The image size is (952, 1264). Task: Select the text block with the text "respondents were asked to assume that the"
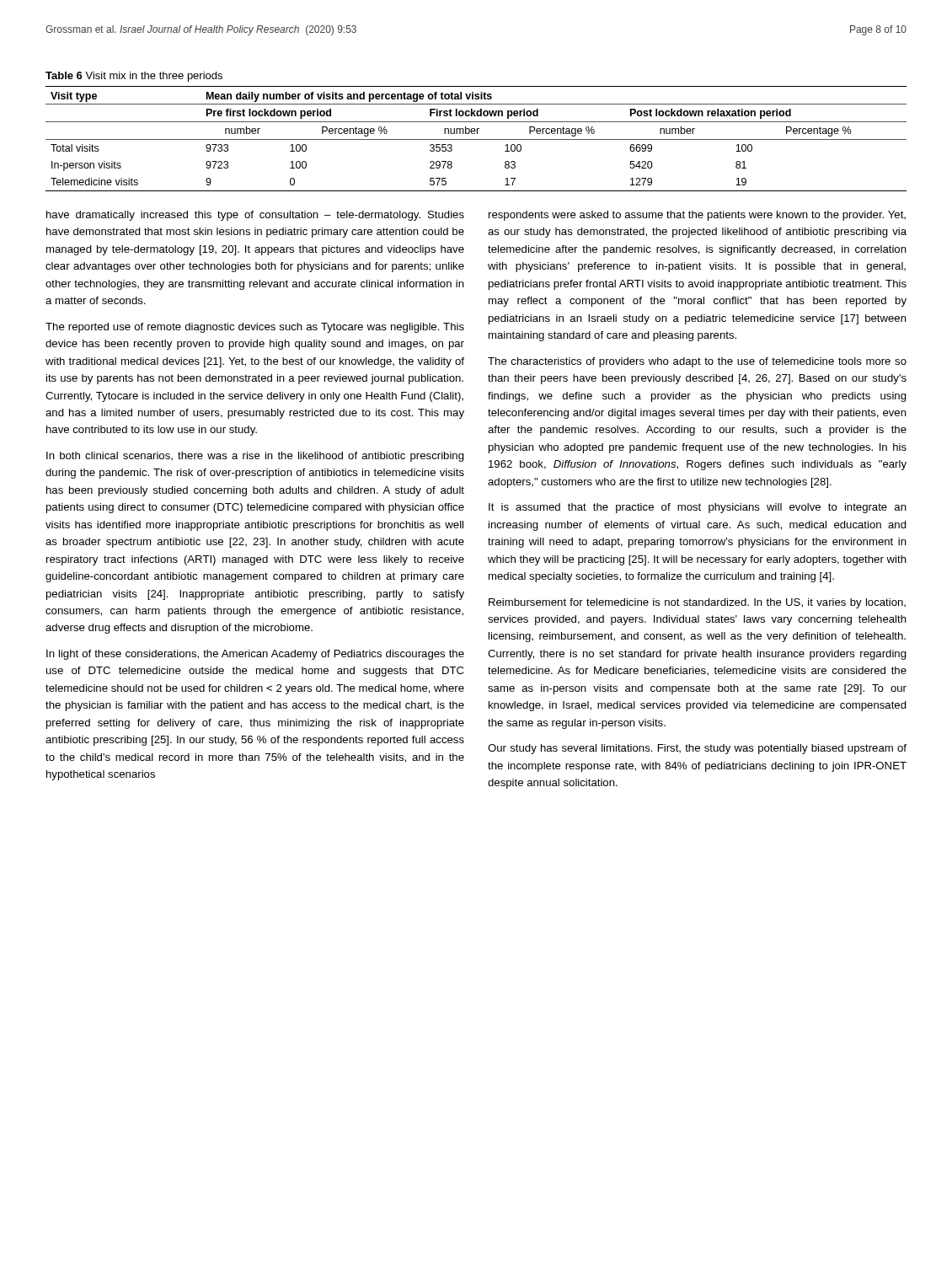coord(697,275)
